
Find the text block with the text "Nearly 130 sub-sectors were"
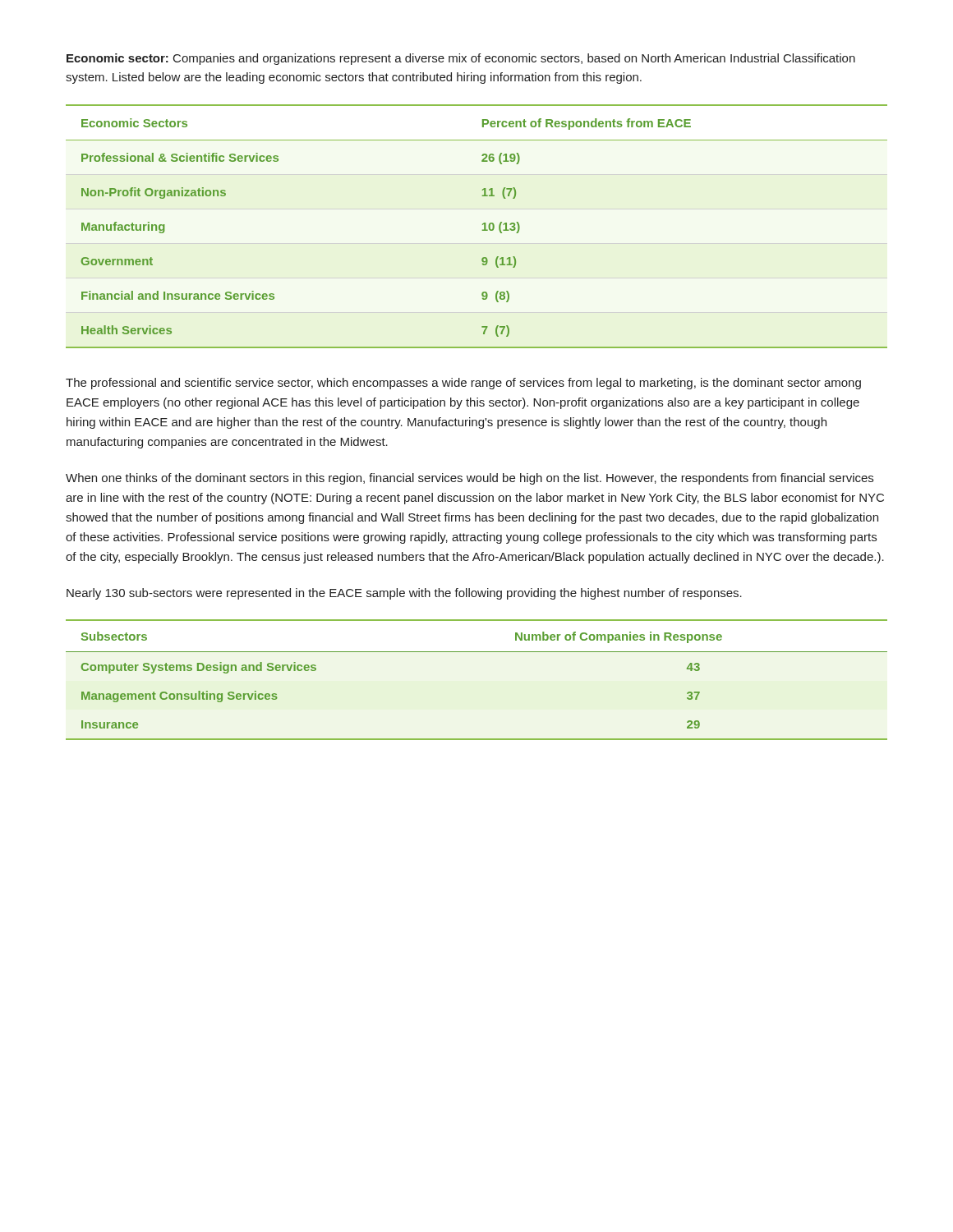point(404,593)
